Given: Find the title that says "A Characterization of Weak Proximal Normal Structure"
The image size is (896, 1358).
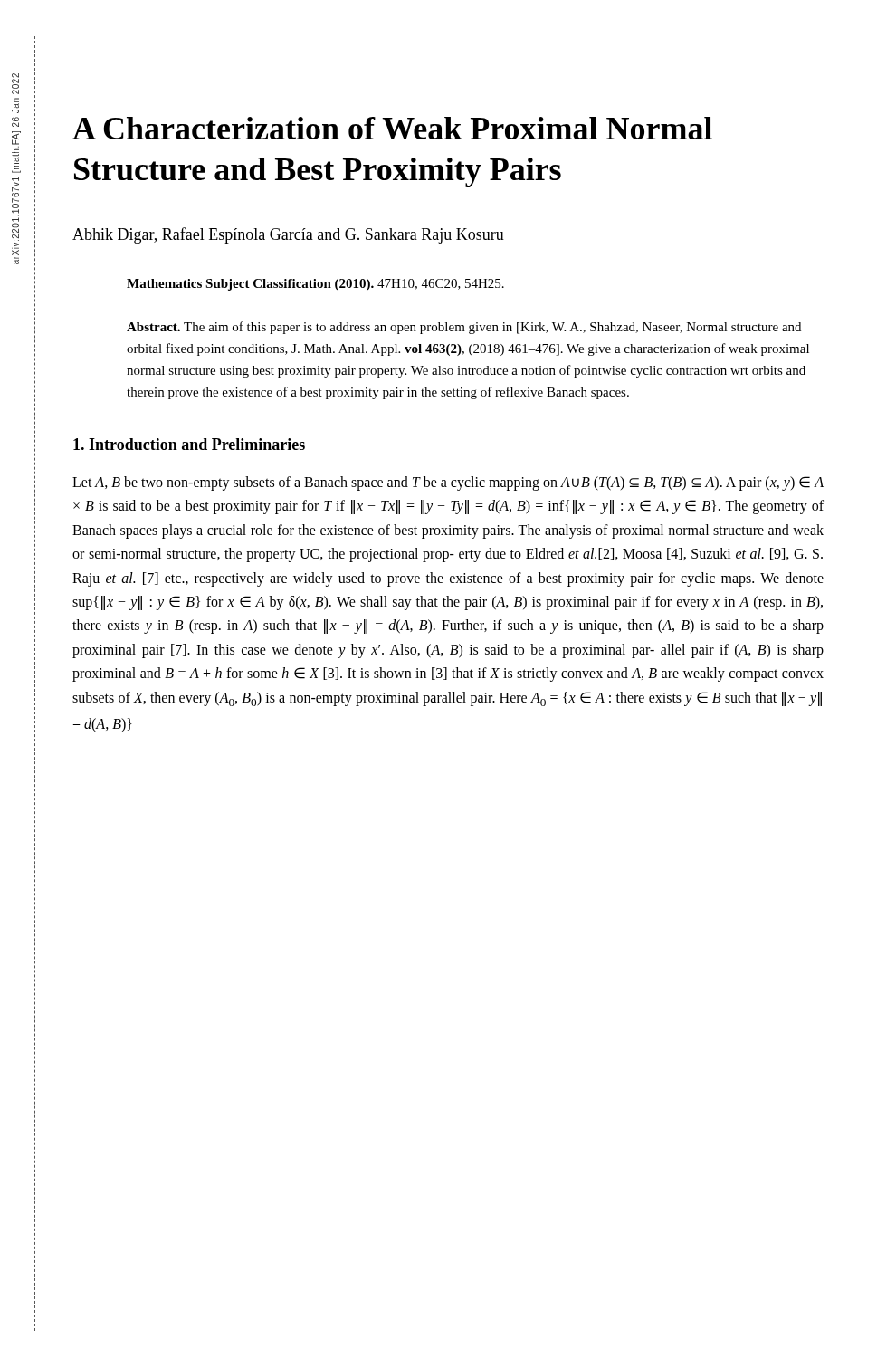Looking at the screenshot, I should tap(448, 149).
